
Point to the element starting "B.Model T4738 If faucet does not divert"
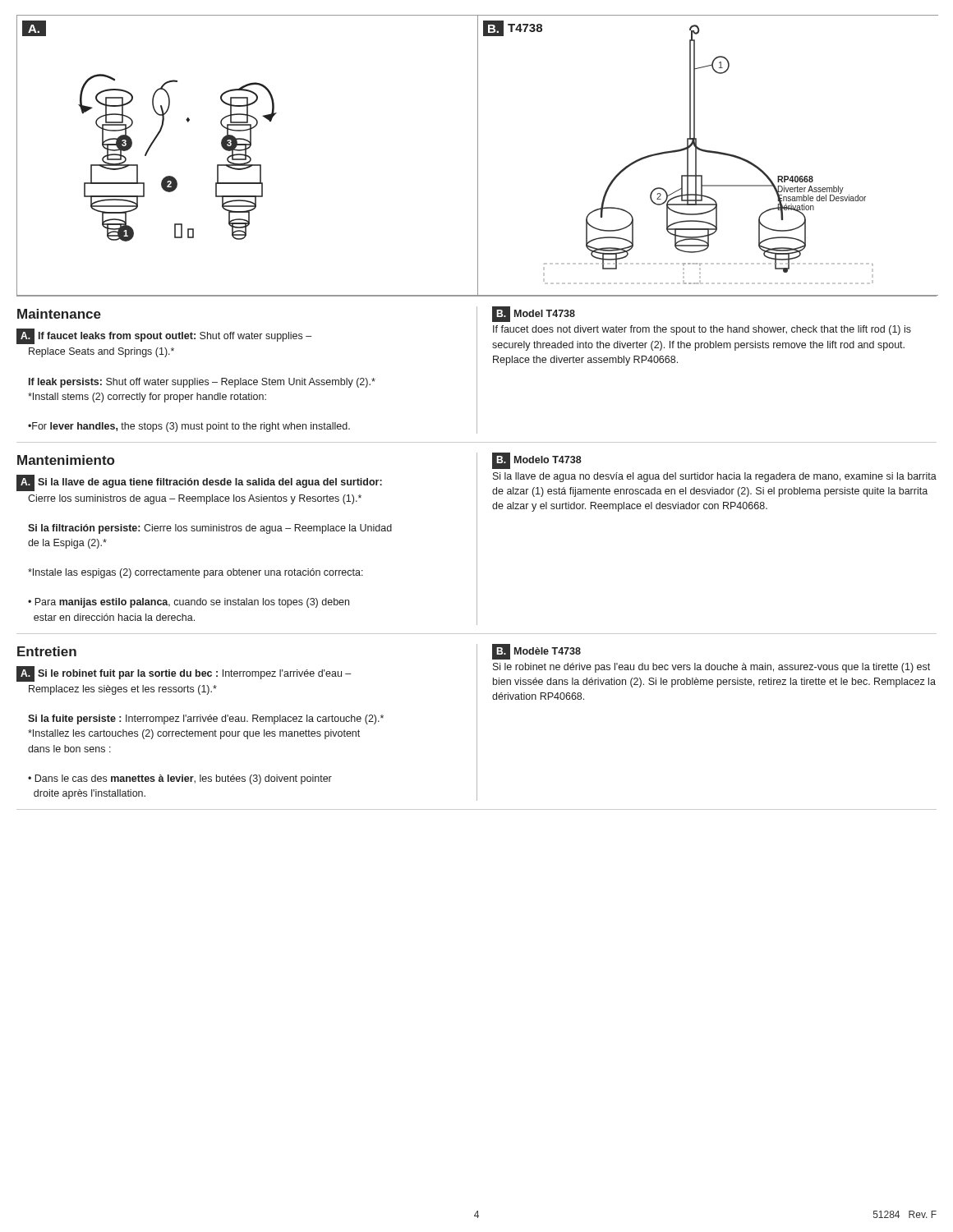[702, 336]
